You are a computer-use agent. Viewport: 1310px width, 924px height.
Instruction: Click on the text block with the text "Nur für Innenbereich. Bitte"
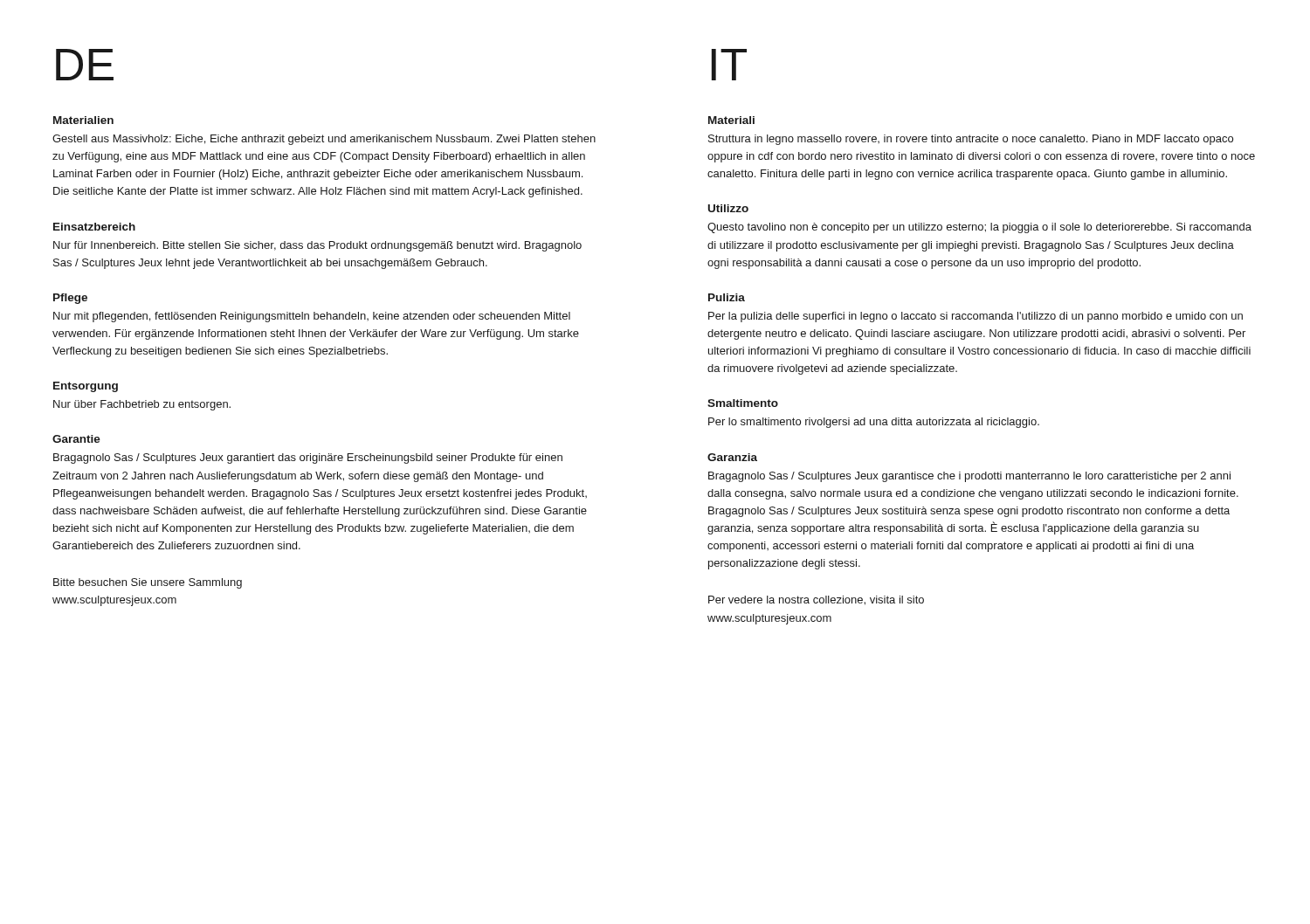(317, 253)
